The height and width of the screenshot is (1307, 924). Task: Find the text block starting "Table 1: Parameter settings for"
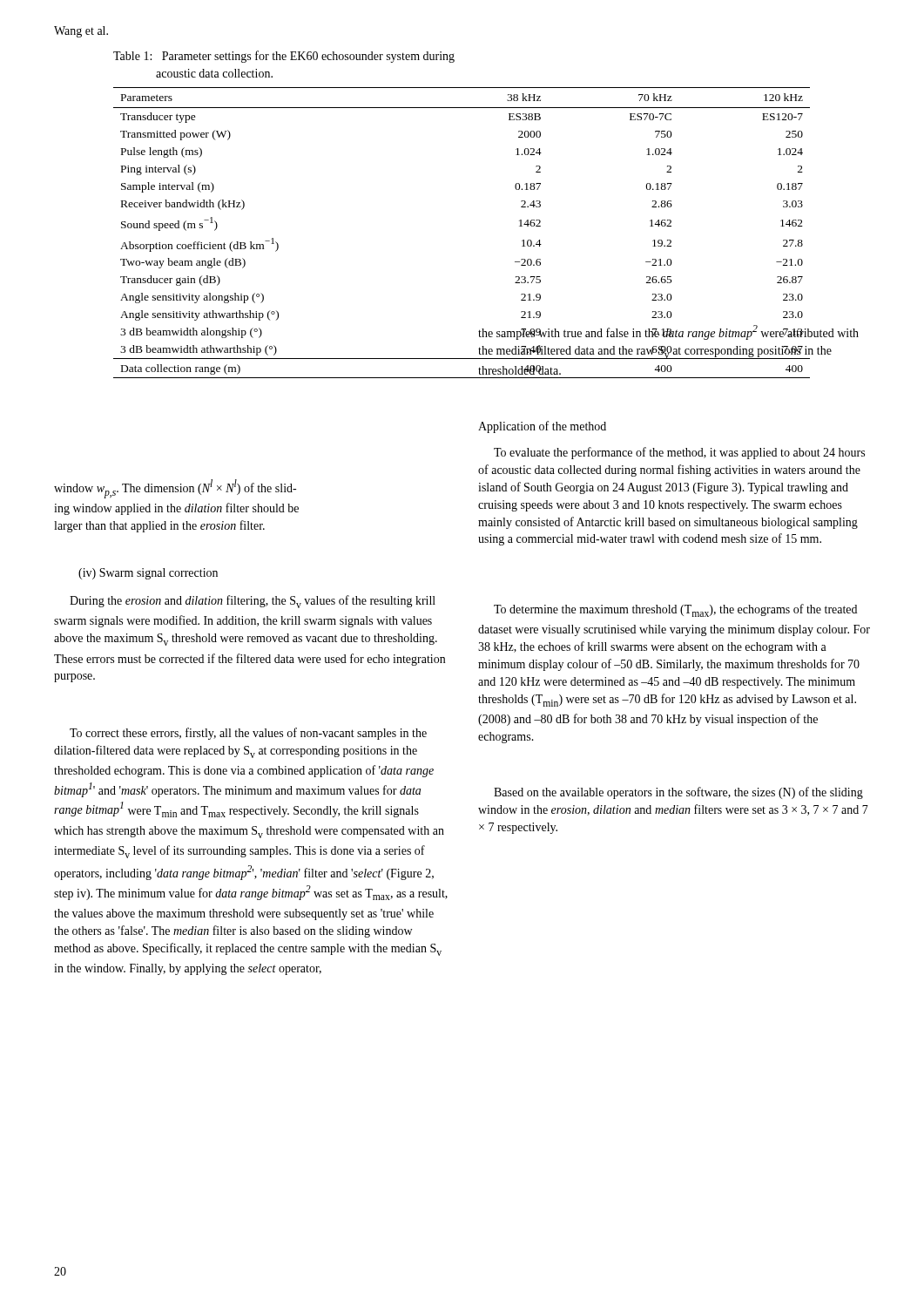[284, 65]
